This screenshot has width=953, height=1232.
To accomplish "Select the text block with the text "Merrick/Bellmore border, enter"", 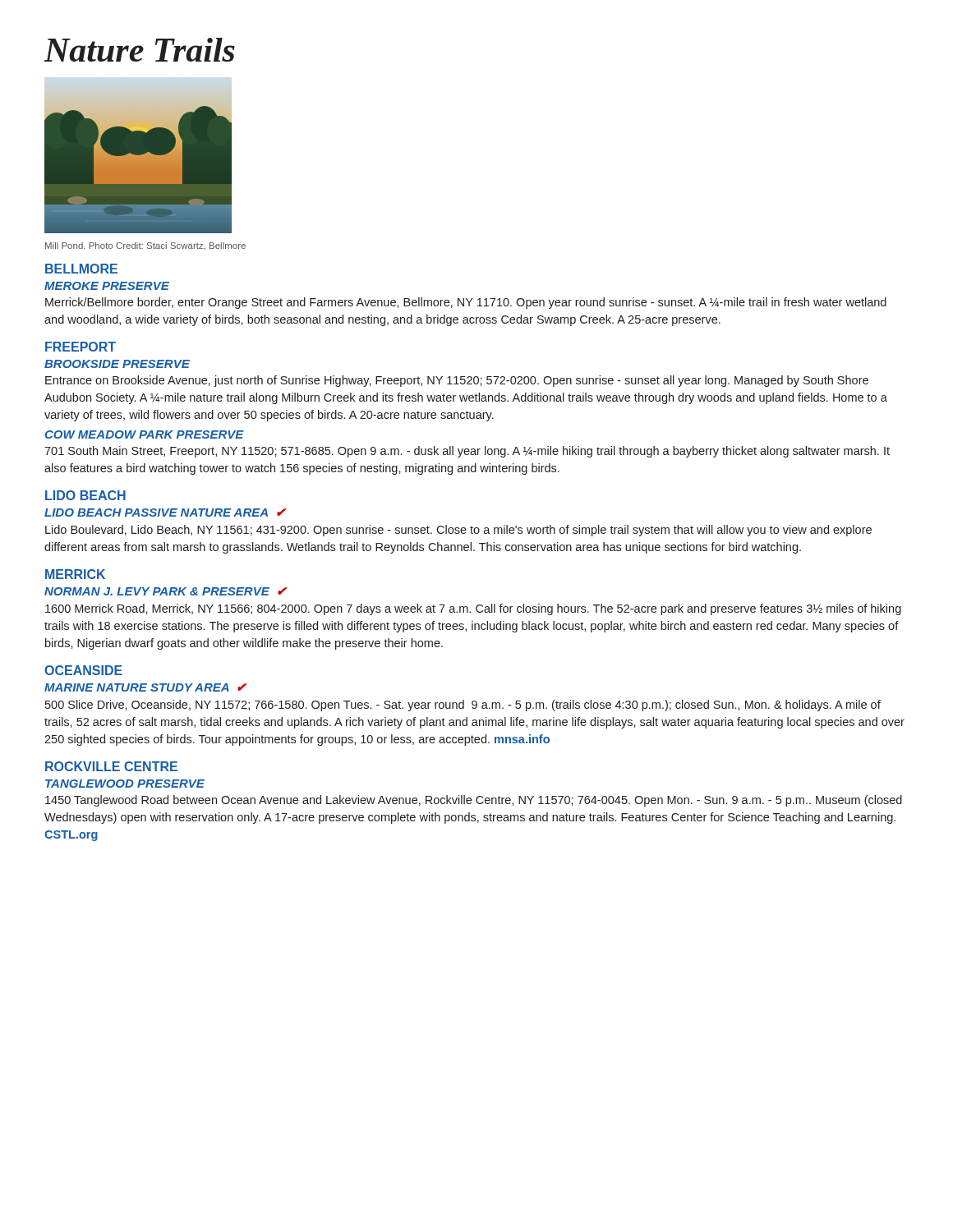I will click(466, 311).
